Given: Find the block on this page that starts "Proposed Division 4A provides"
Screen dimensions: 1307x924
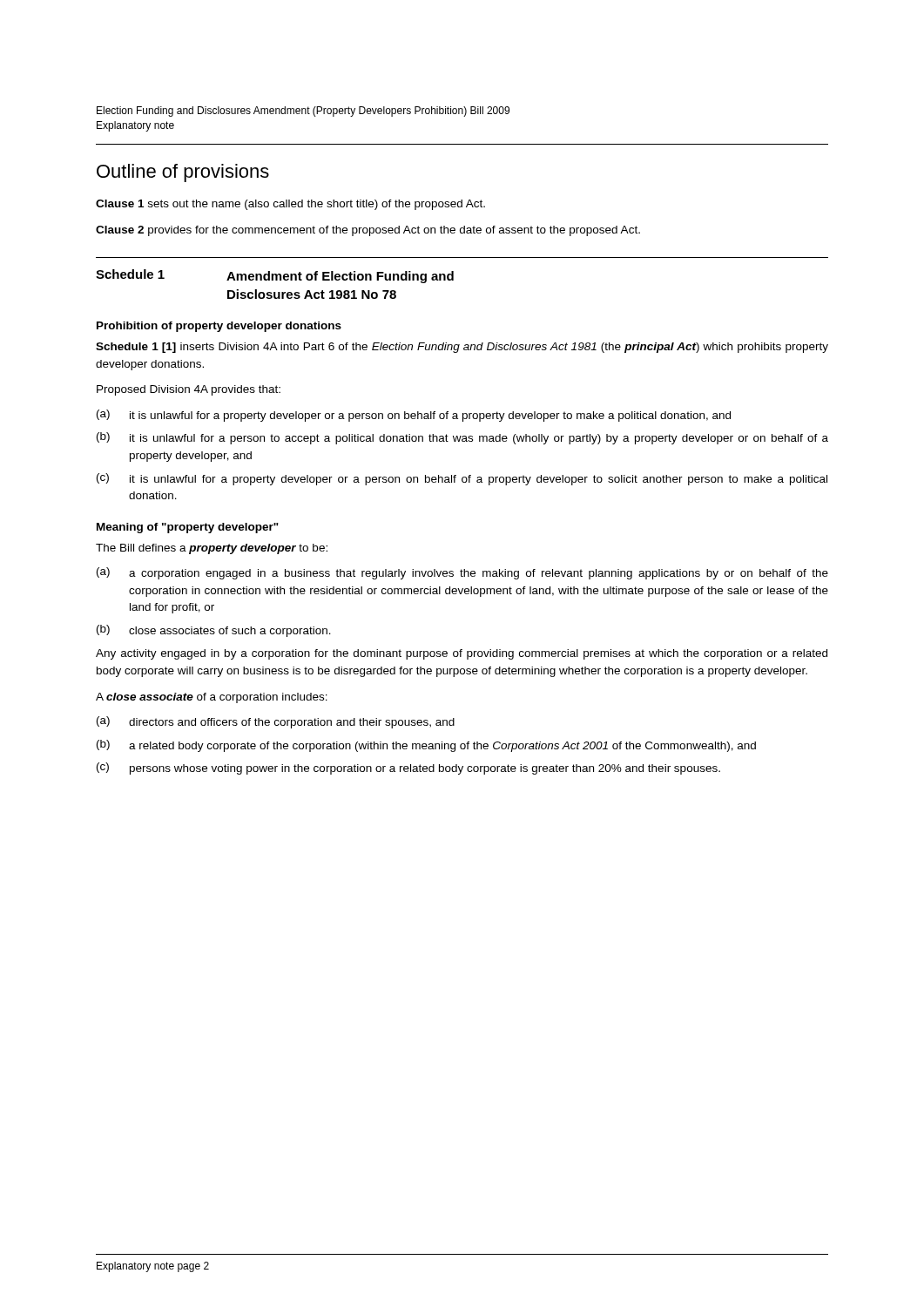Looking at the screenshot, I should [x=189, y=389].
